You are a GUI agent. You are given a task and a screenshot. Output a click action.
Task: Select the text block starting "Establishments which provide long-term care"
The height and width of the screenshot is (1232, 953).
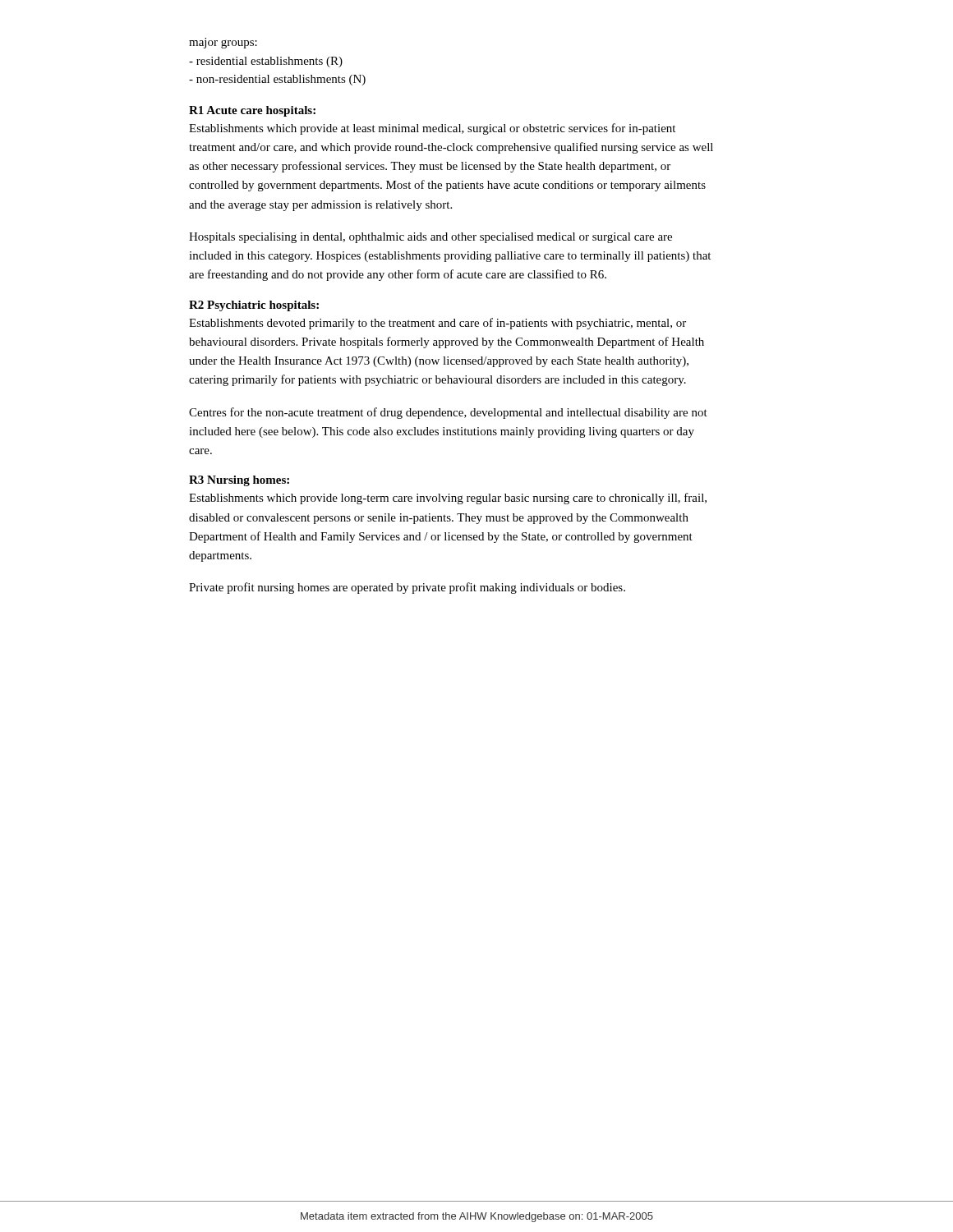point(452,527)
